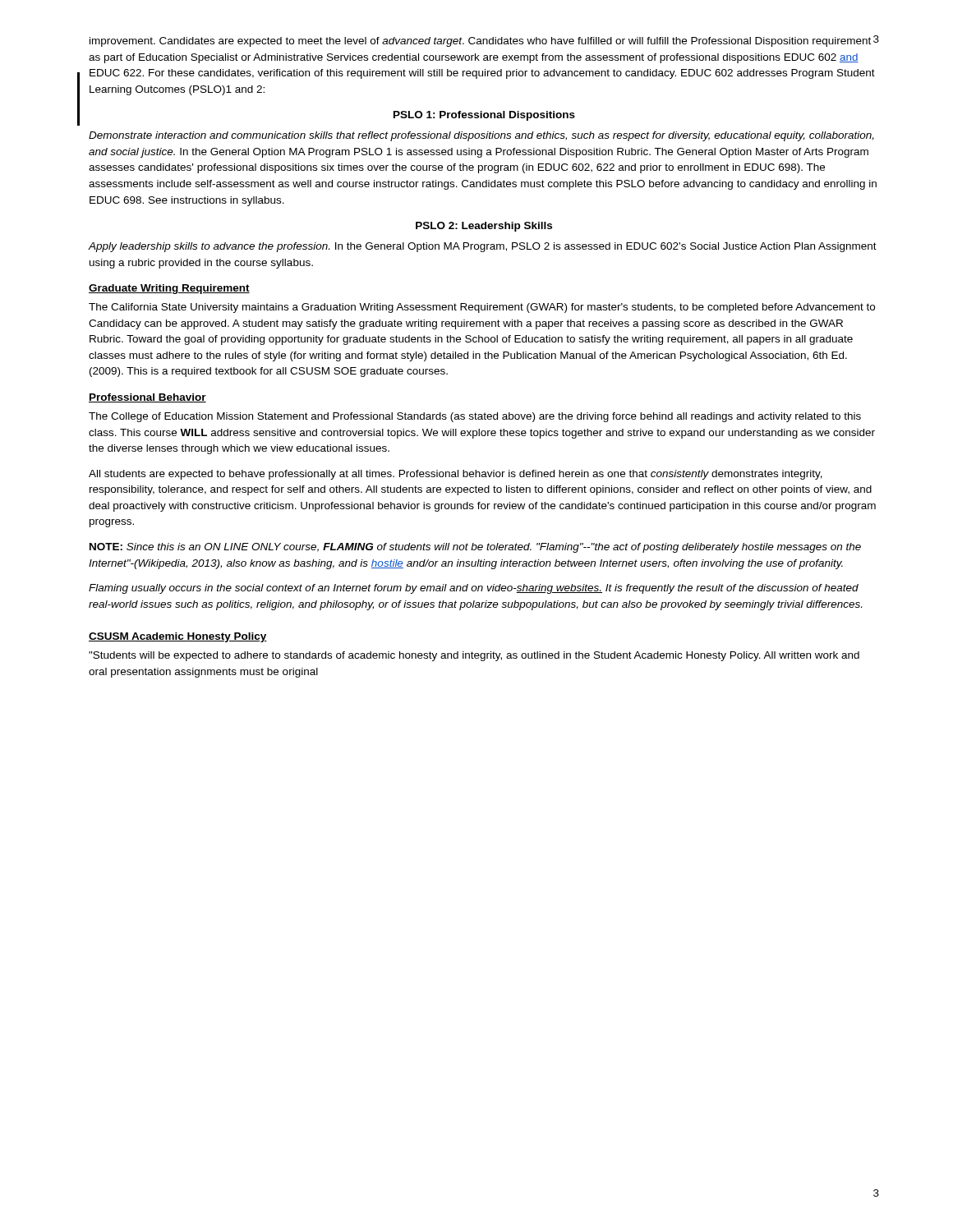Click on the text block that says "improvement. Candidates are expected to meet the level"

(x=482, y=65)
